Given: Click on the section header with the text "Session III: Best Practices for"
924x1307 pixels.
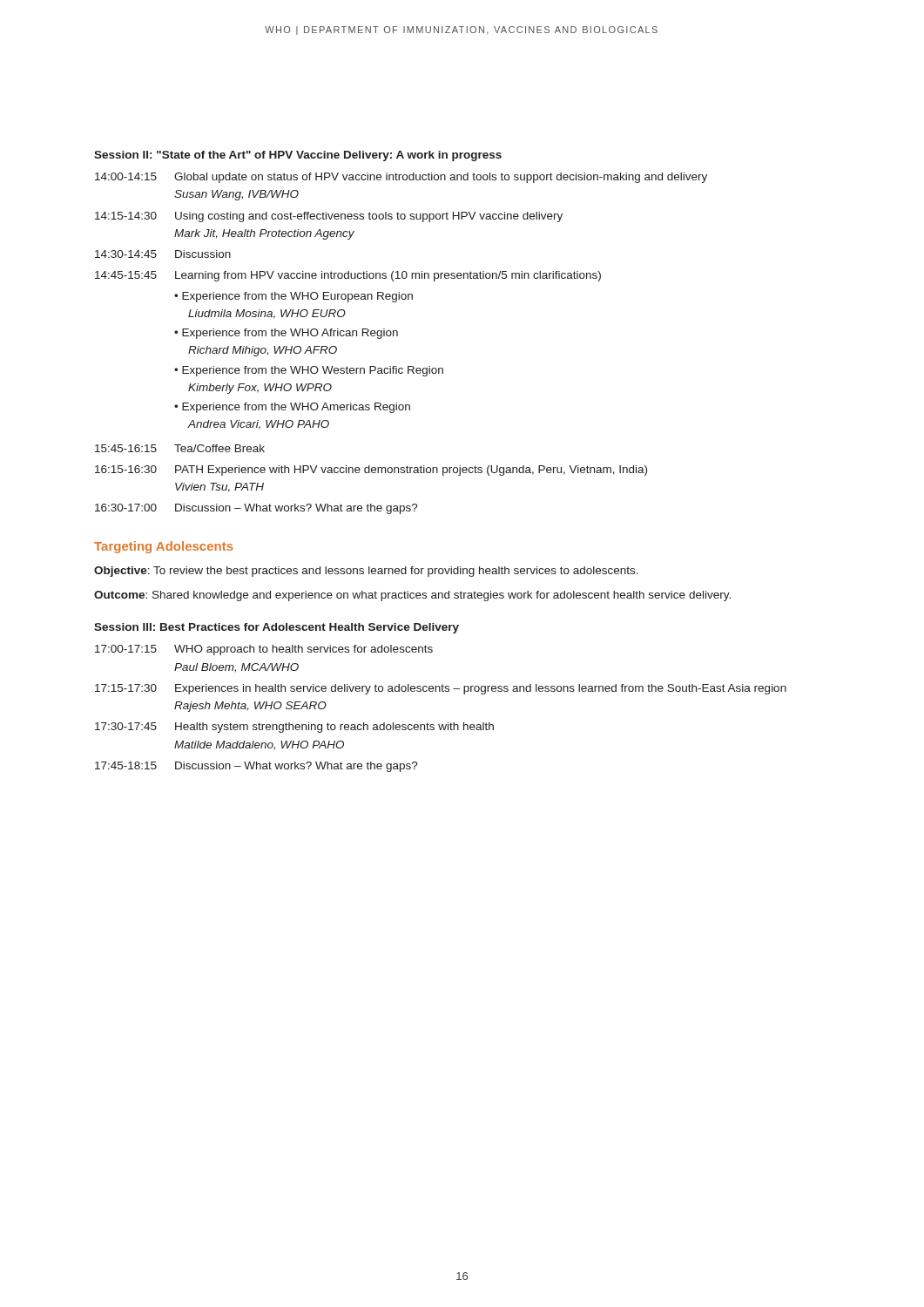Looking at the screenshot, I should coord(276,627).
